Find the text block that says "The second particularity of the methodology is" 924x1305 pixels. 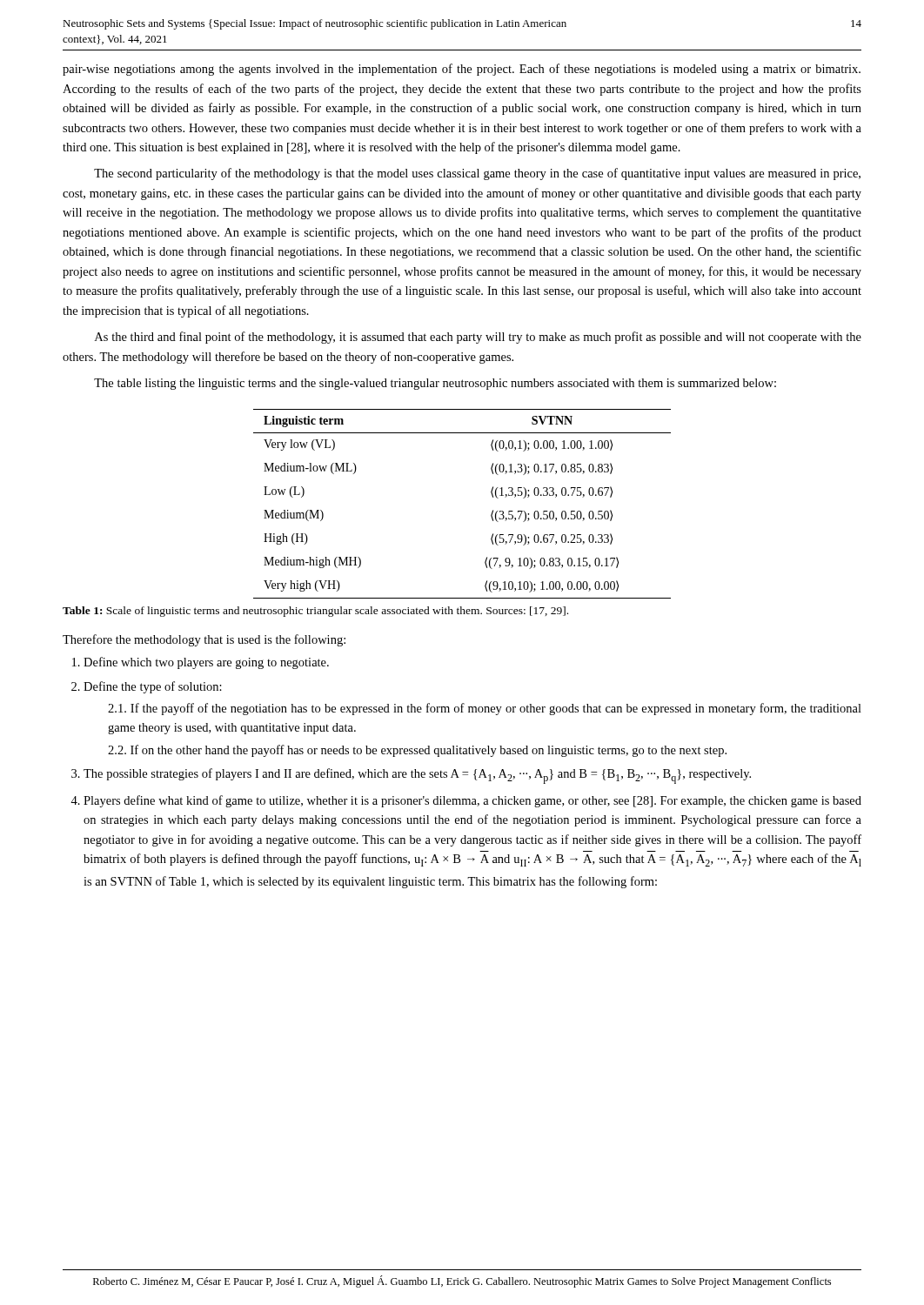pos(462,242)
